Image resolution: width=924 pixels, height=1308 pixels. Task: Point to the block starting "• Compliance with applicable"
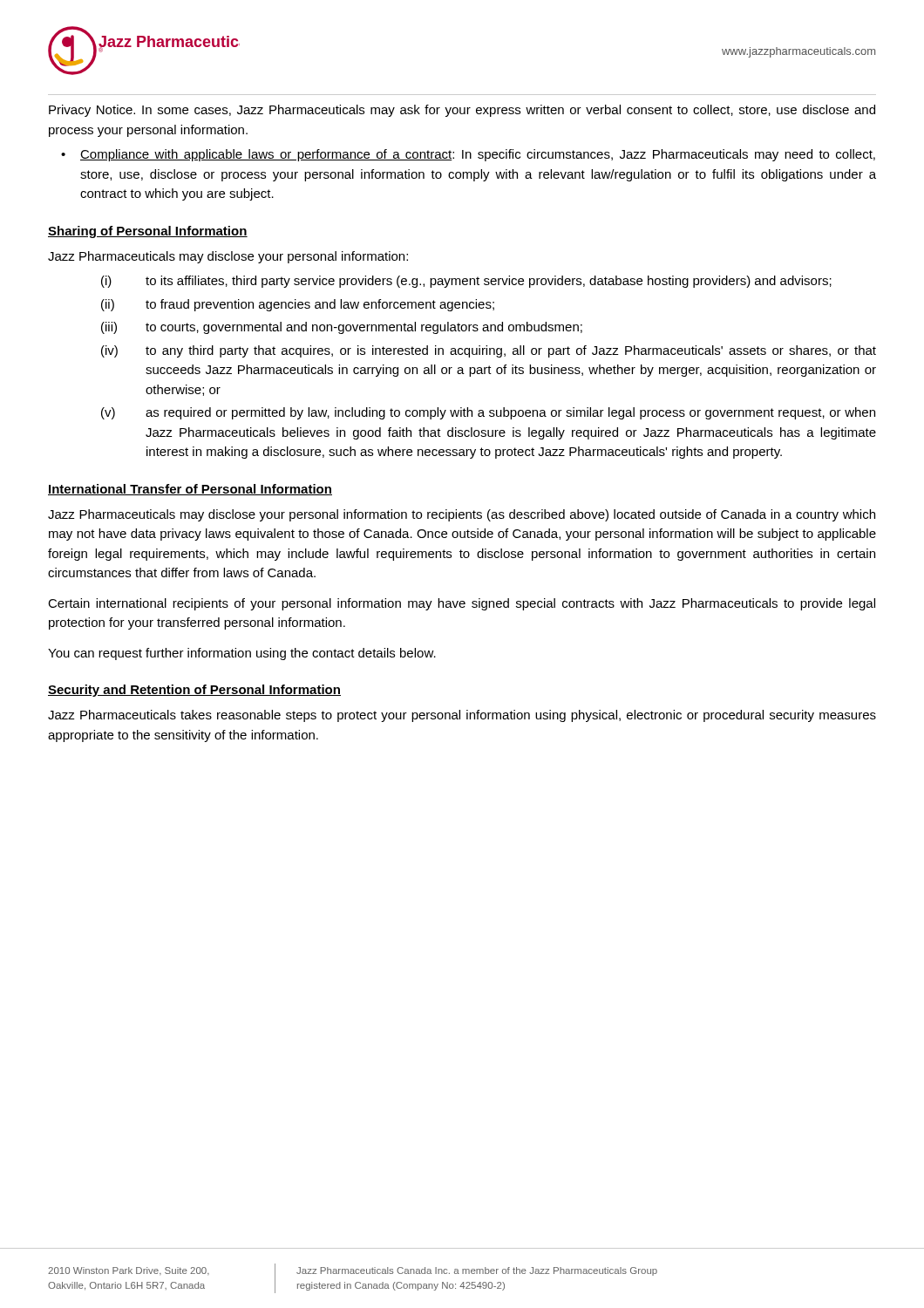(469, 174)
